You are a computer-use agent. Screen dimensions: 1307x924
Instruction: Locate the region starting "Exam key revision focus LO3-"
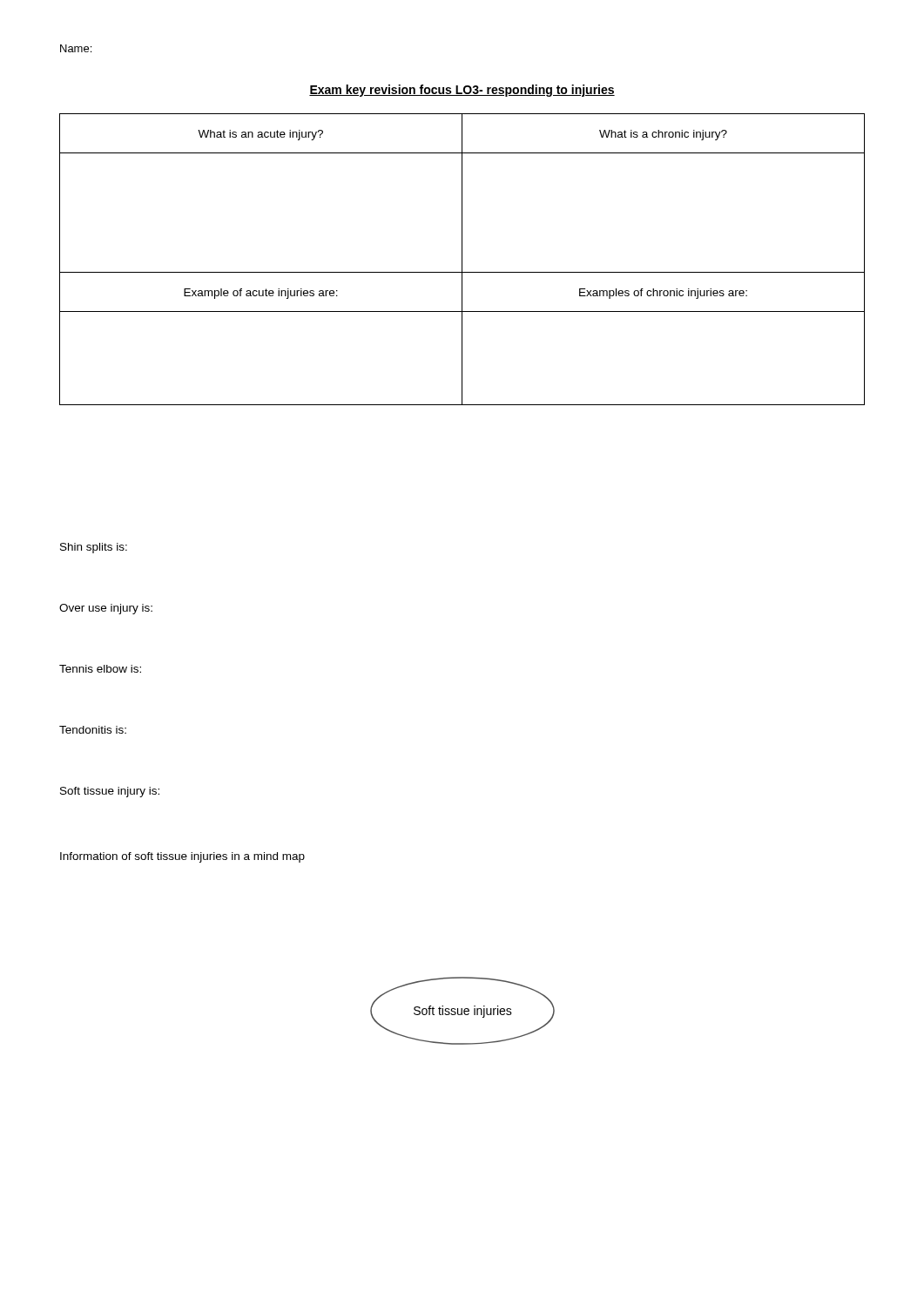tap(462, 90)
